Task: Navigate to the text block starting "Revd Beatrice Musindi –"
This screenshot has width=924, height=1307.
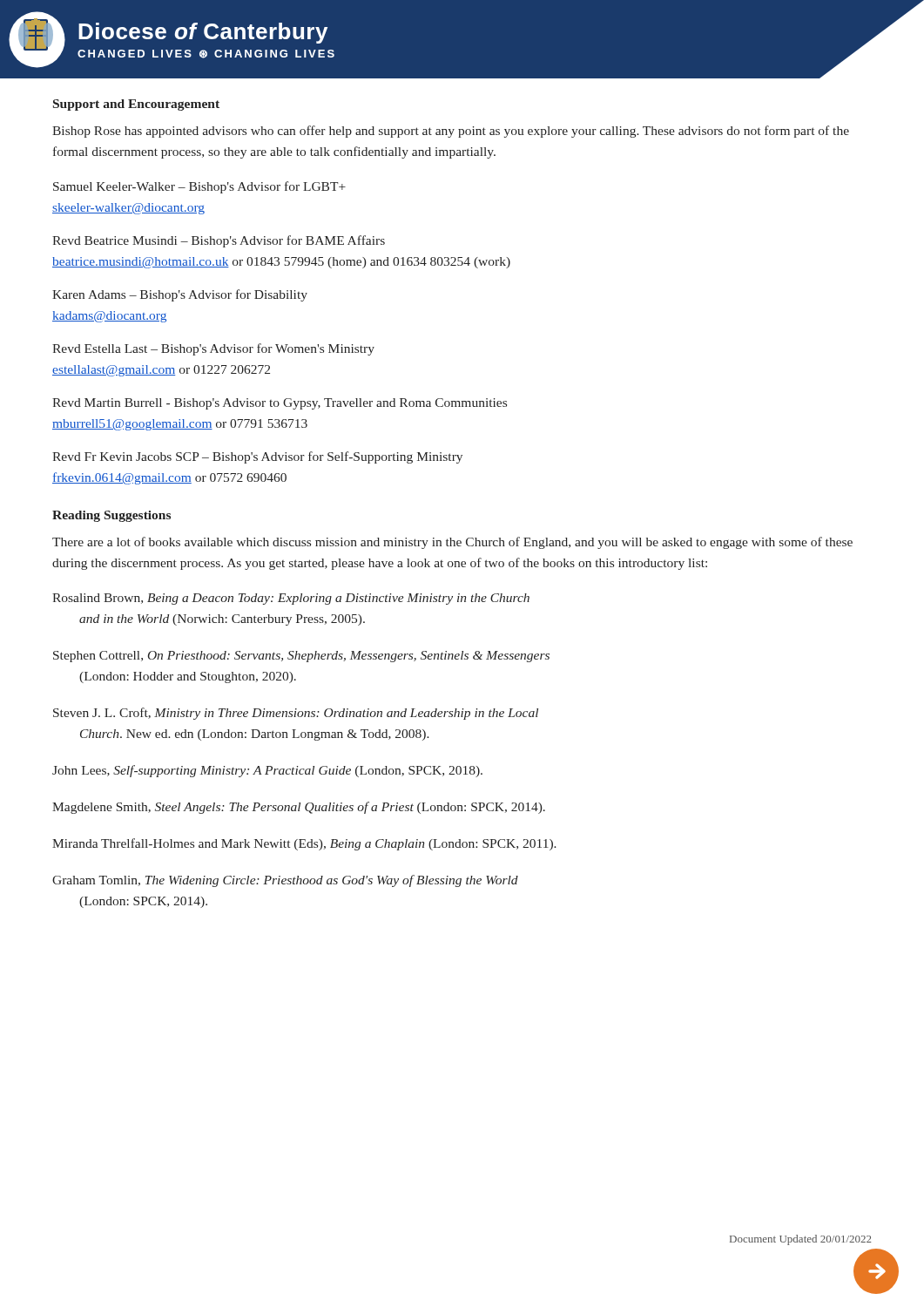Action: [x=281, y=251]
